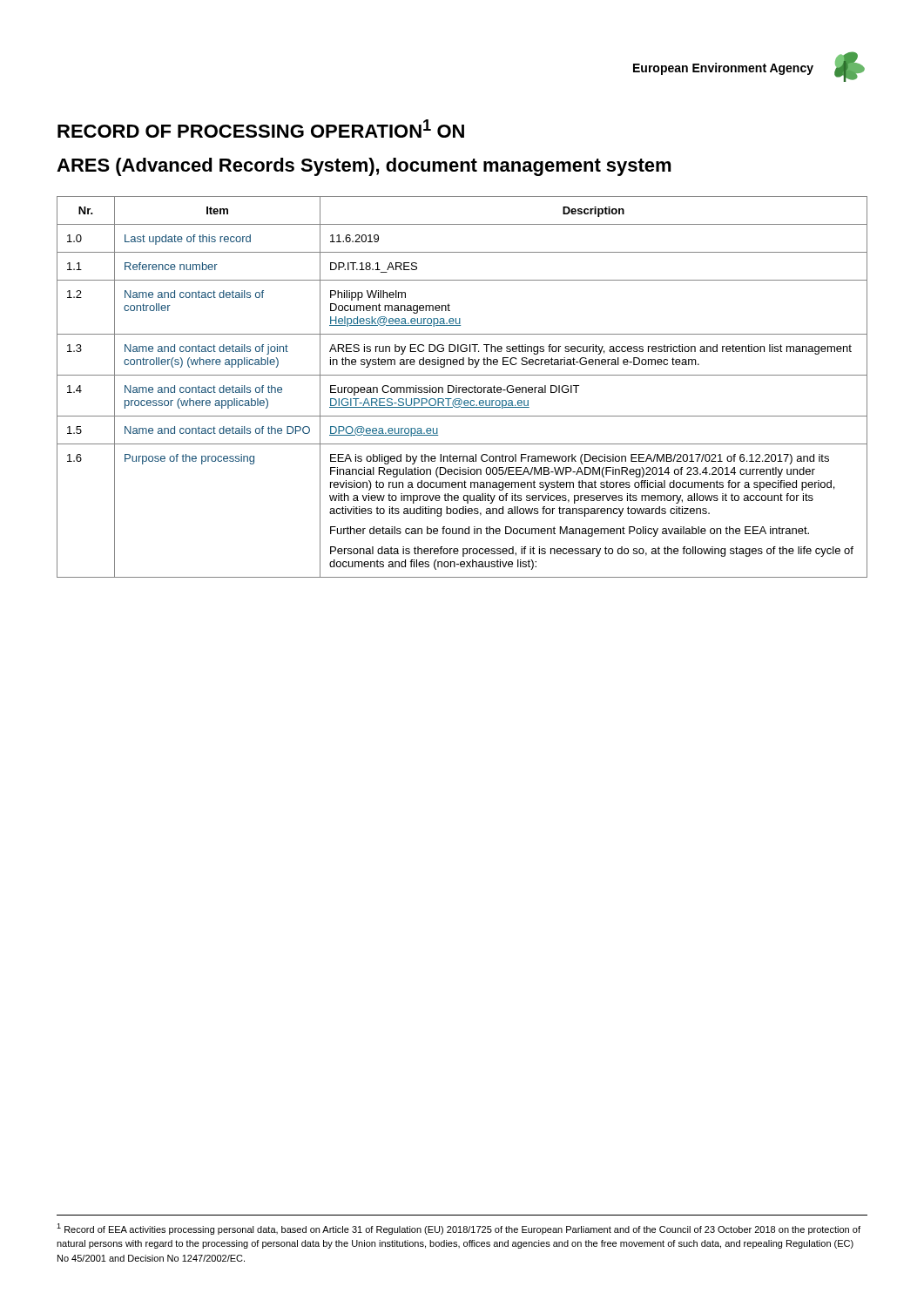Viewport: 924px width, 1307px height.
Task: Point to the text starting "ARES (Advanced Records System), document management"
Action: (462, 165)
